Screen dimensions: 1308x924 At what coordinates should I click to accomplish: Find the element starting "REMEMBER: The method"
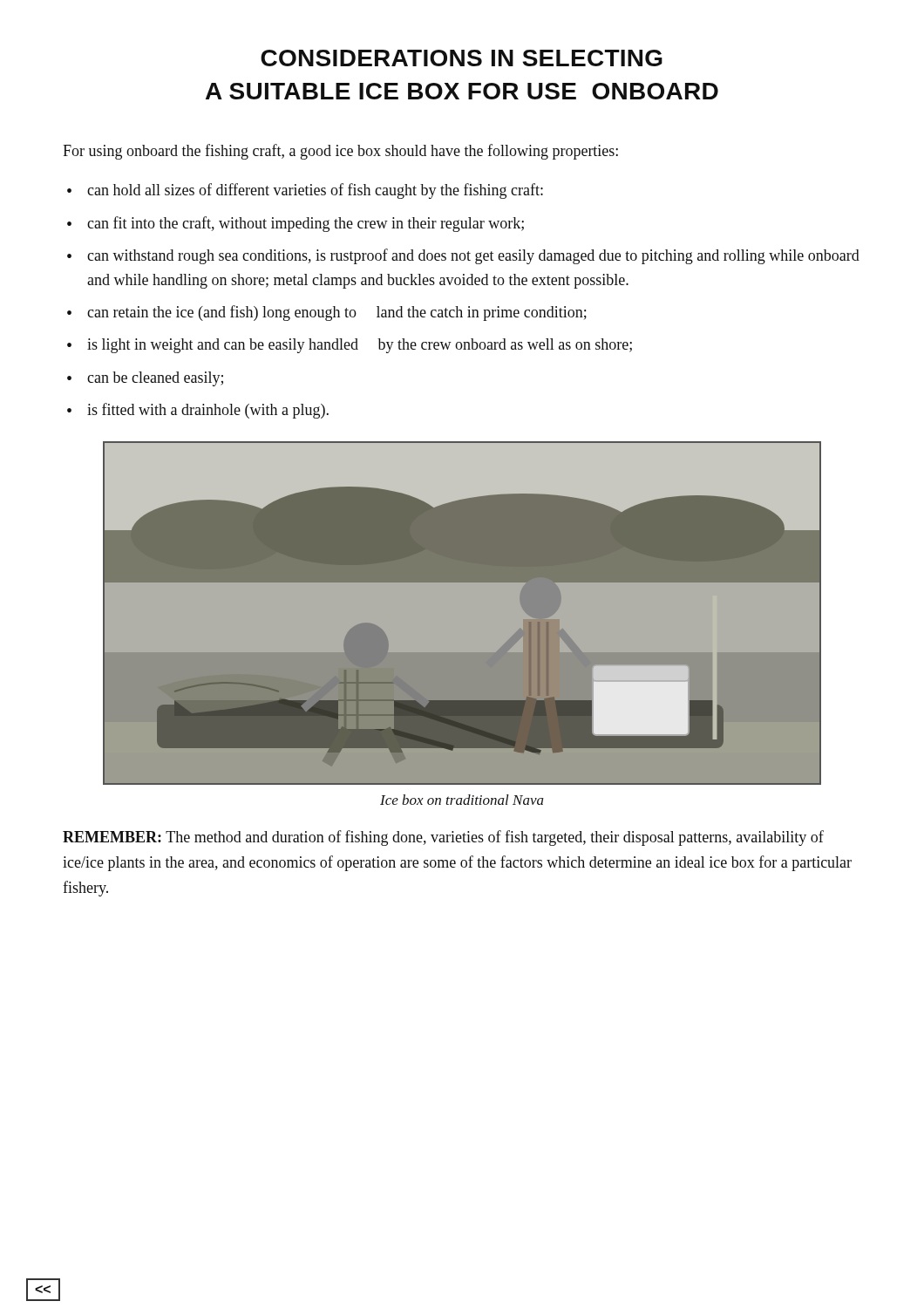[457, 863]
